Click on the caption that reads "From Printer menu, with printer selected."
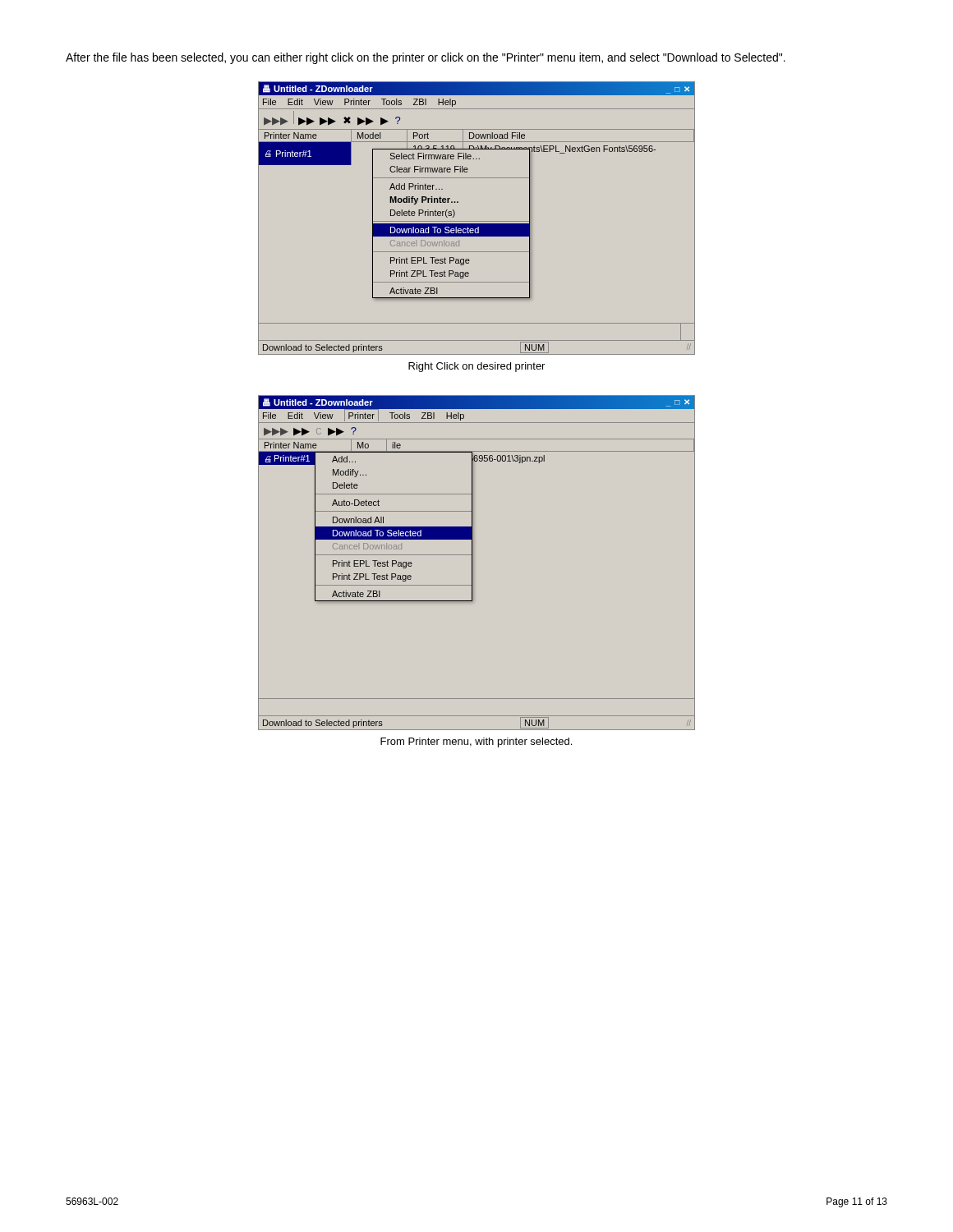The height and width of the screenshot is (1232, 953). 476,741
